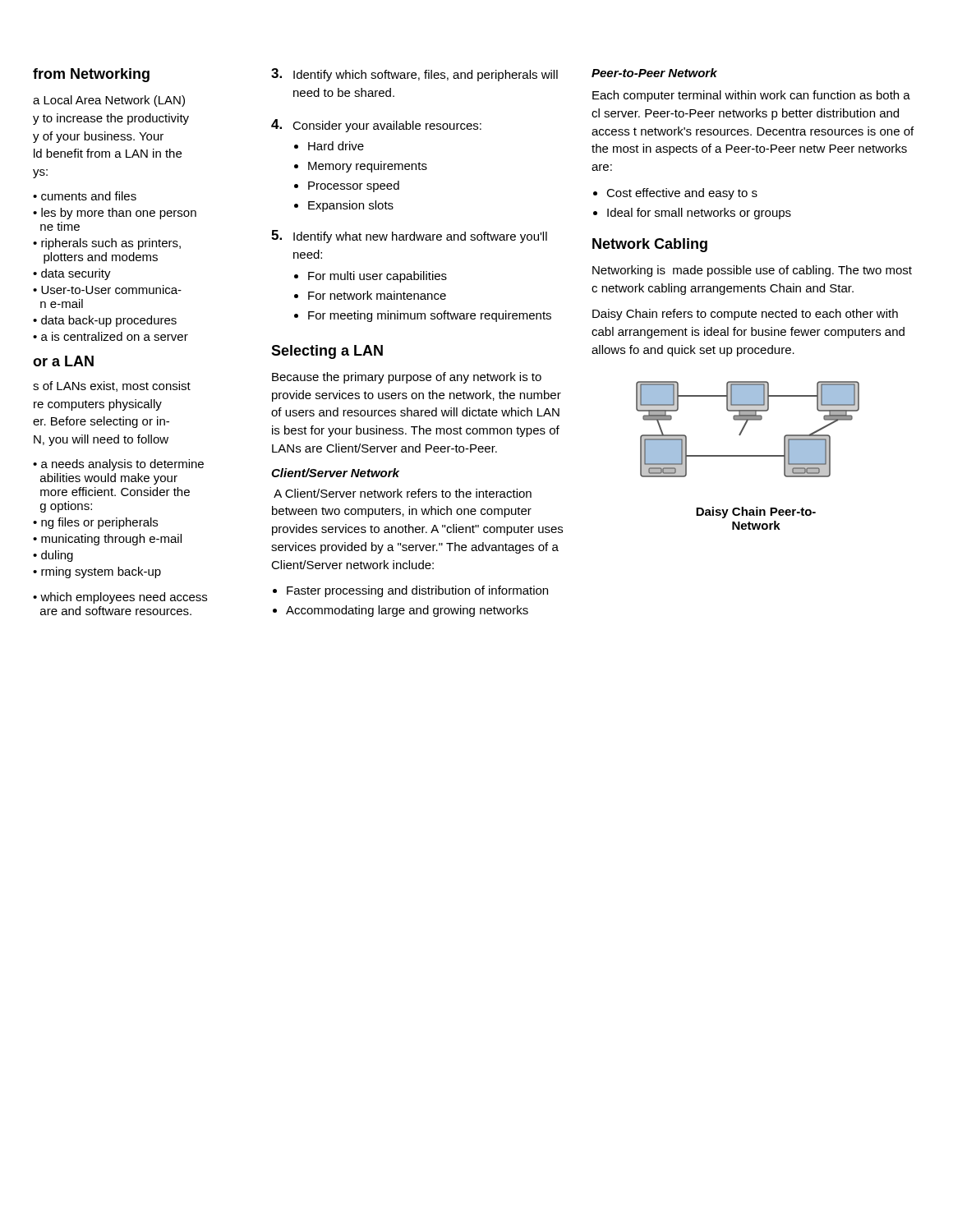Select the block starting "• data security"

click(72, 273)
